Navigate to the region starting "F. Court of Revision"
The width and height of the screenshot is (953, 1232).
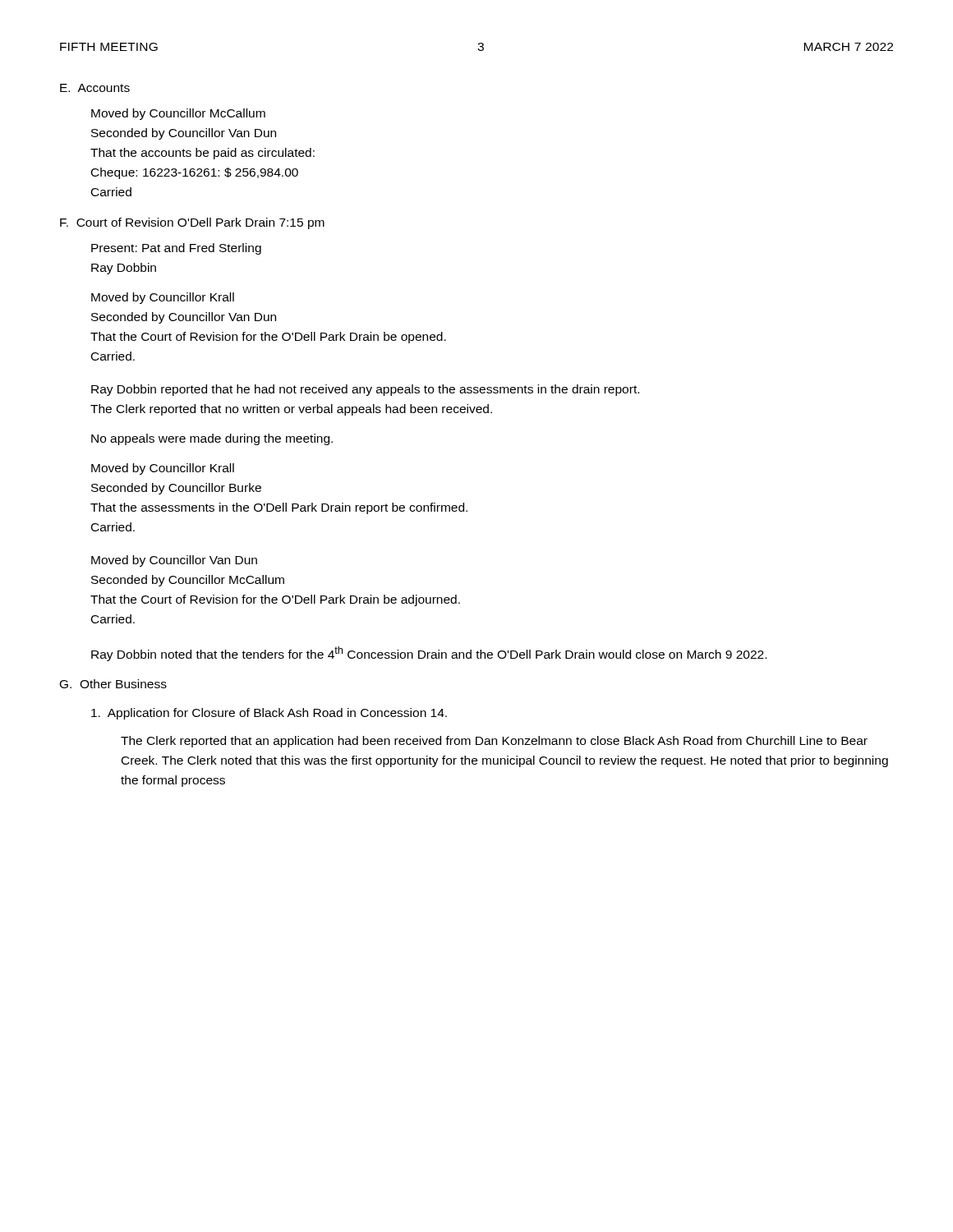[192, 222]
